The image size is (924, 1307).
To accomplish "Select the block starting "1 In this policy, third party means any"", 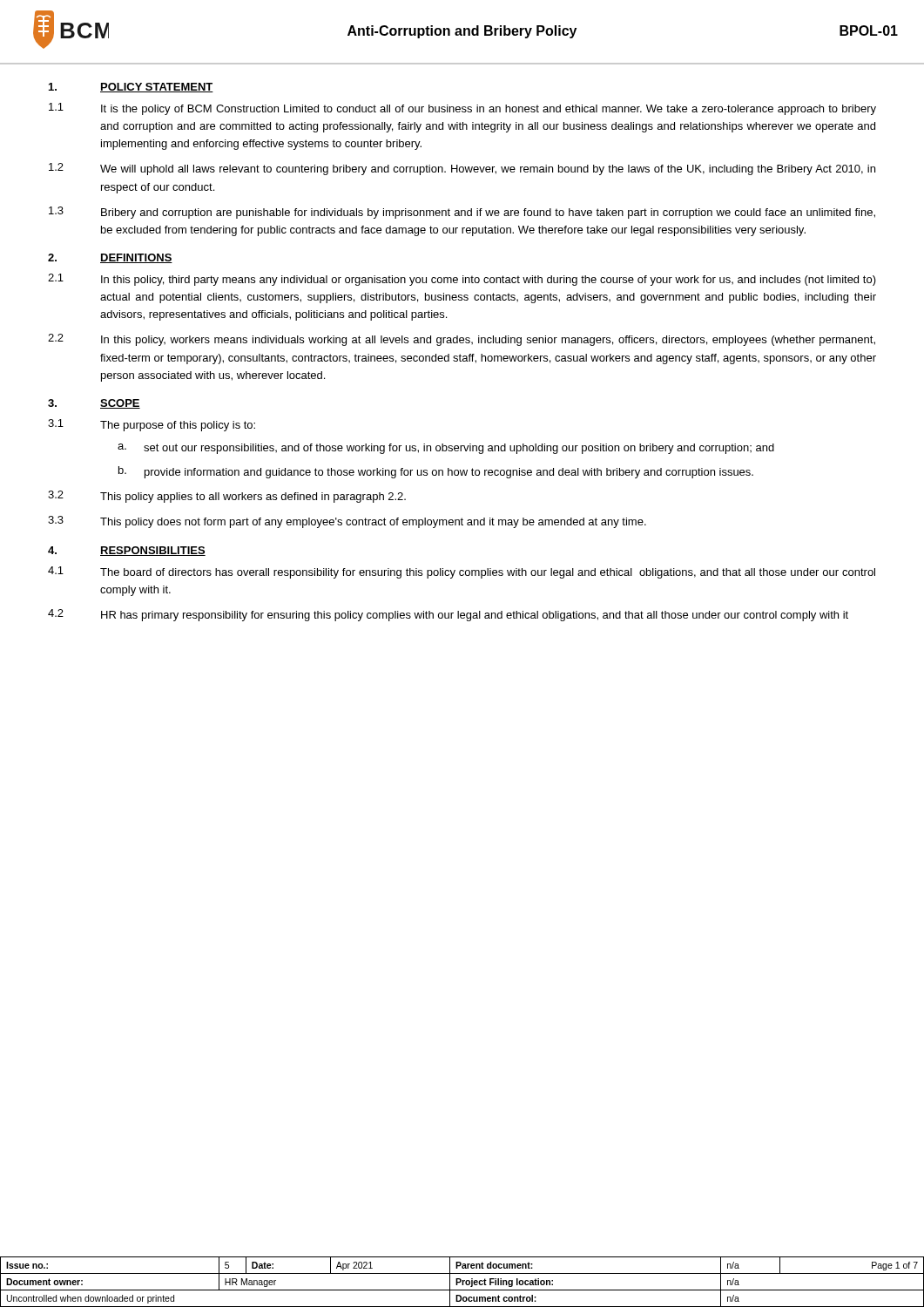I will [x=462, y=297].
